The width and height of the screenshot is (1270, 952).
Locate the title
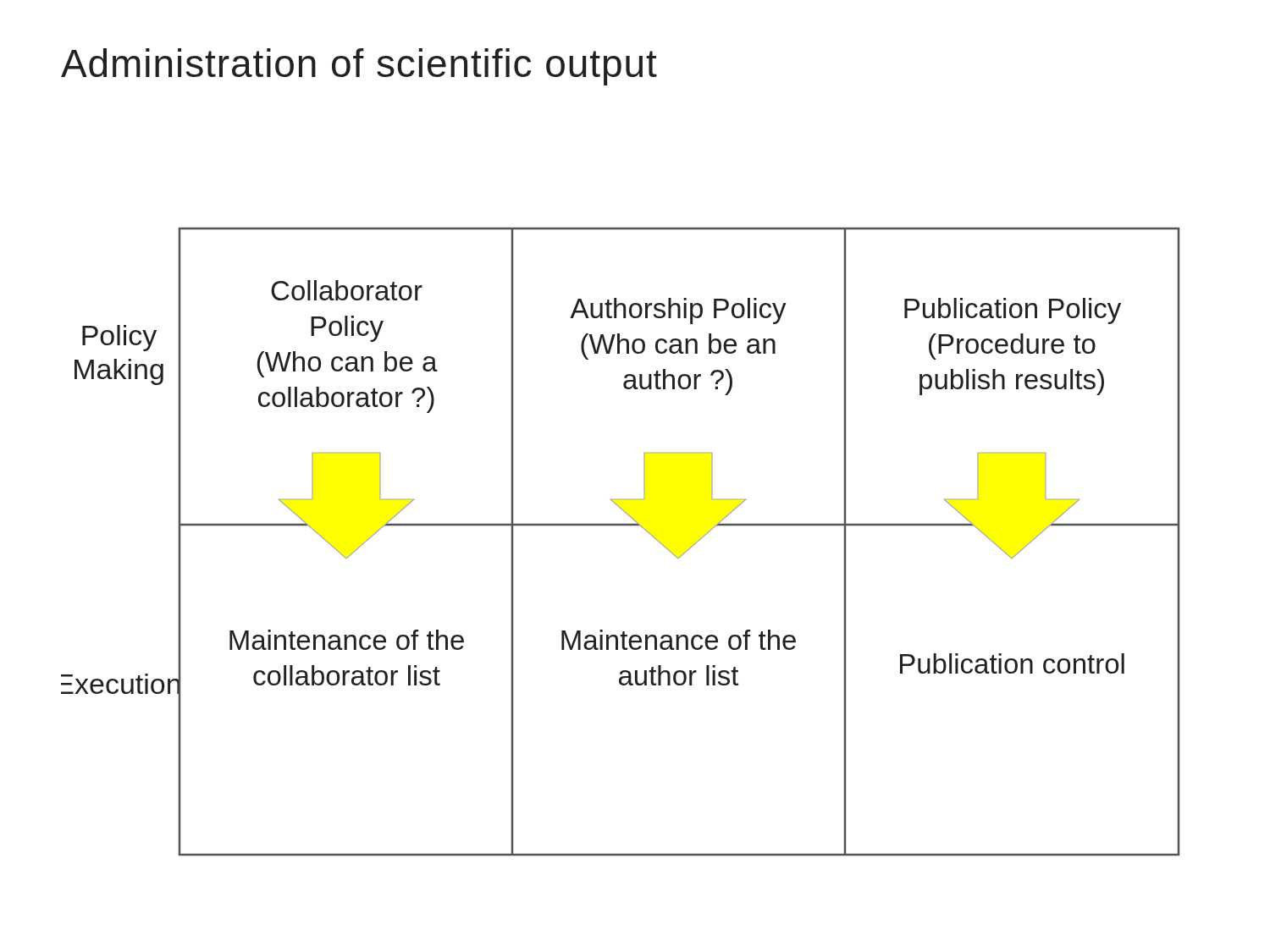[359, 63]
